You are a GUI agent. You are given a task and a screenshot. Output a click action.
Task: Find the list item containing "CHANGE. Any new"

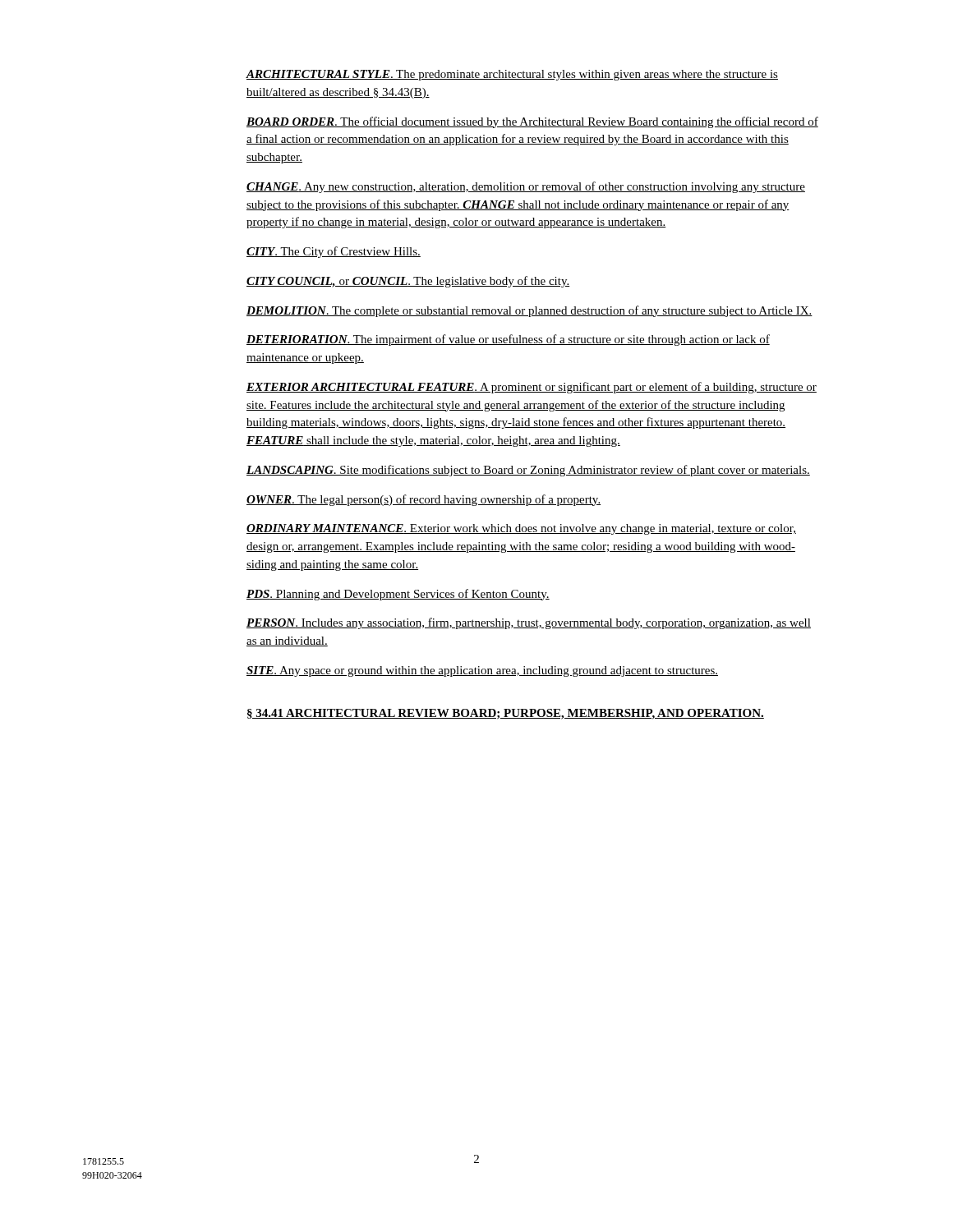(526, 204)
